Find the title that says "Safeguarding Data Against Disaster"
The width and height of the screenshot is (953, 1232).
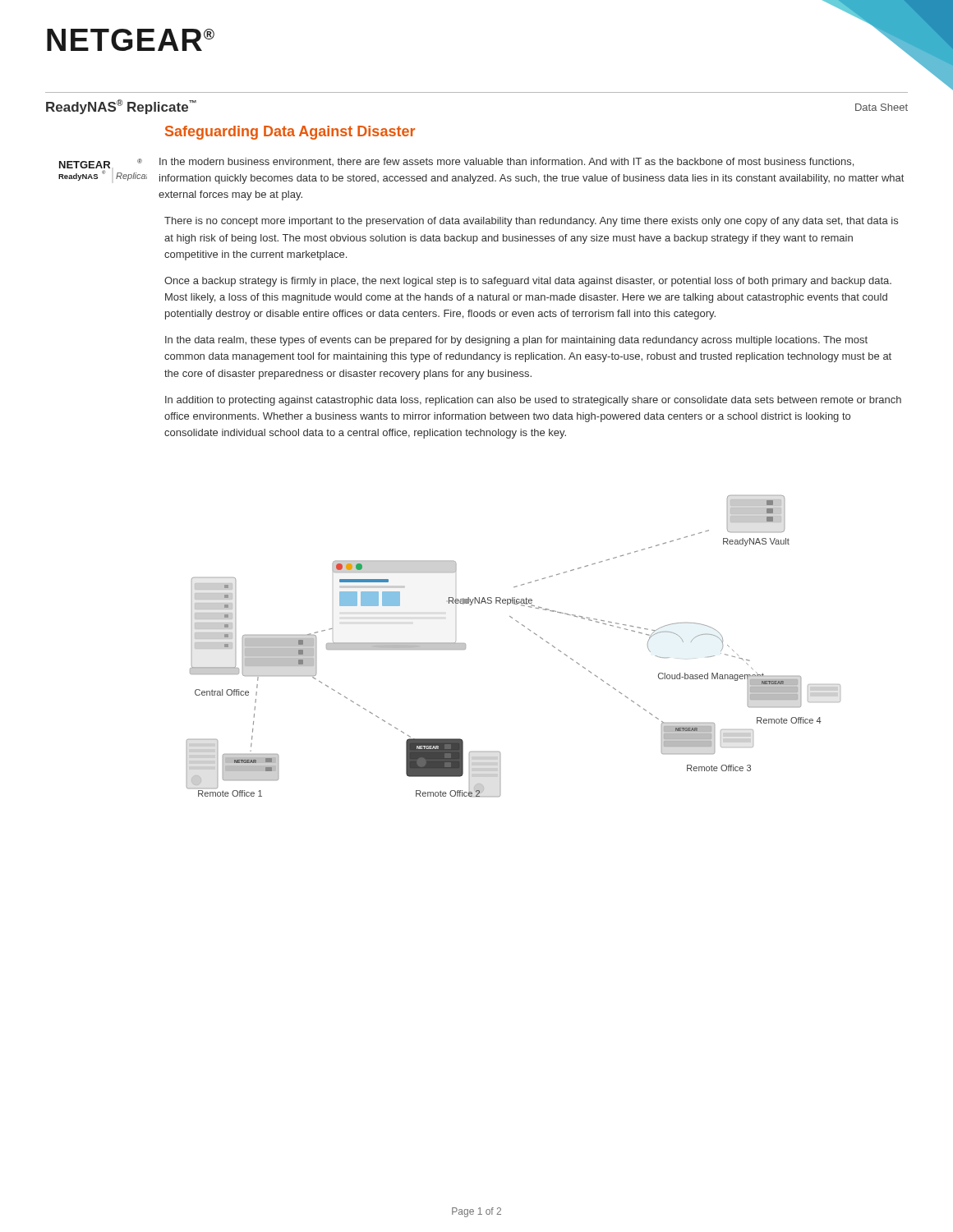(x=290, y=131)
